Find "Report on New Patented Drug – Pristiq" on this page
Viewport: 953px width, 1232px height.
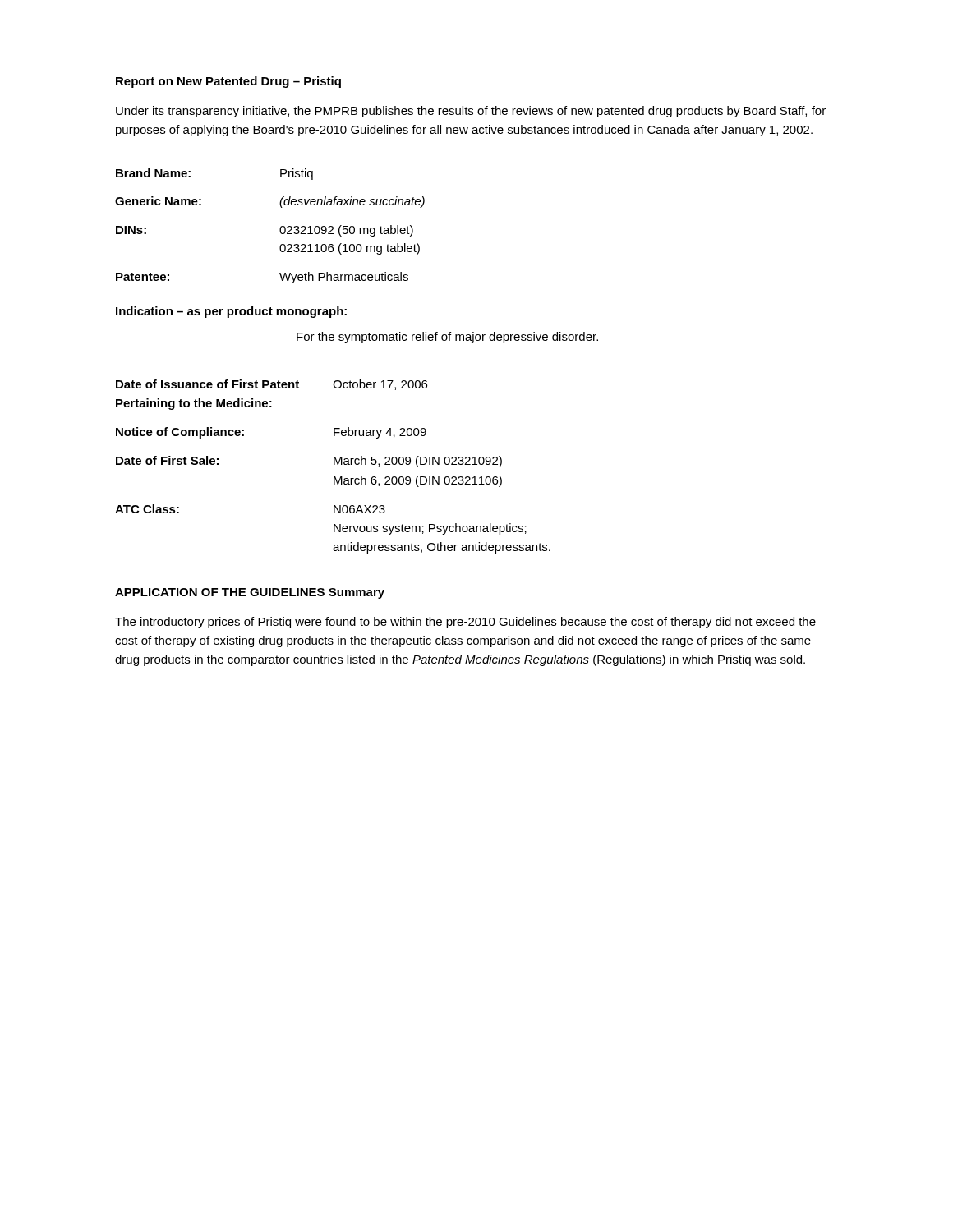click(x=228, y=81)
